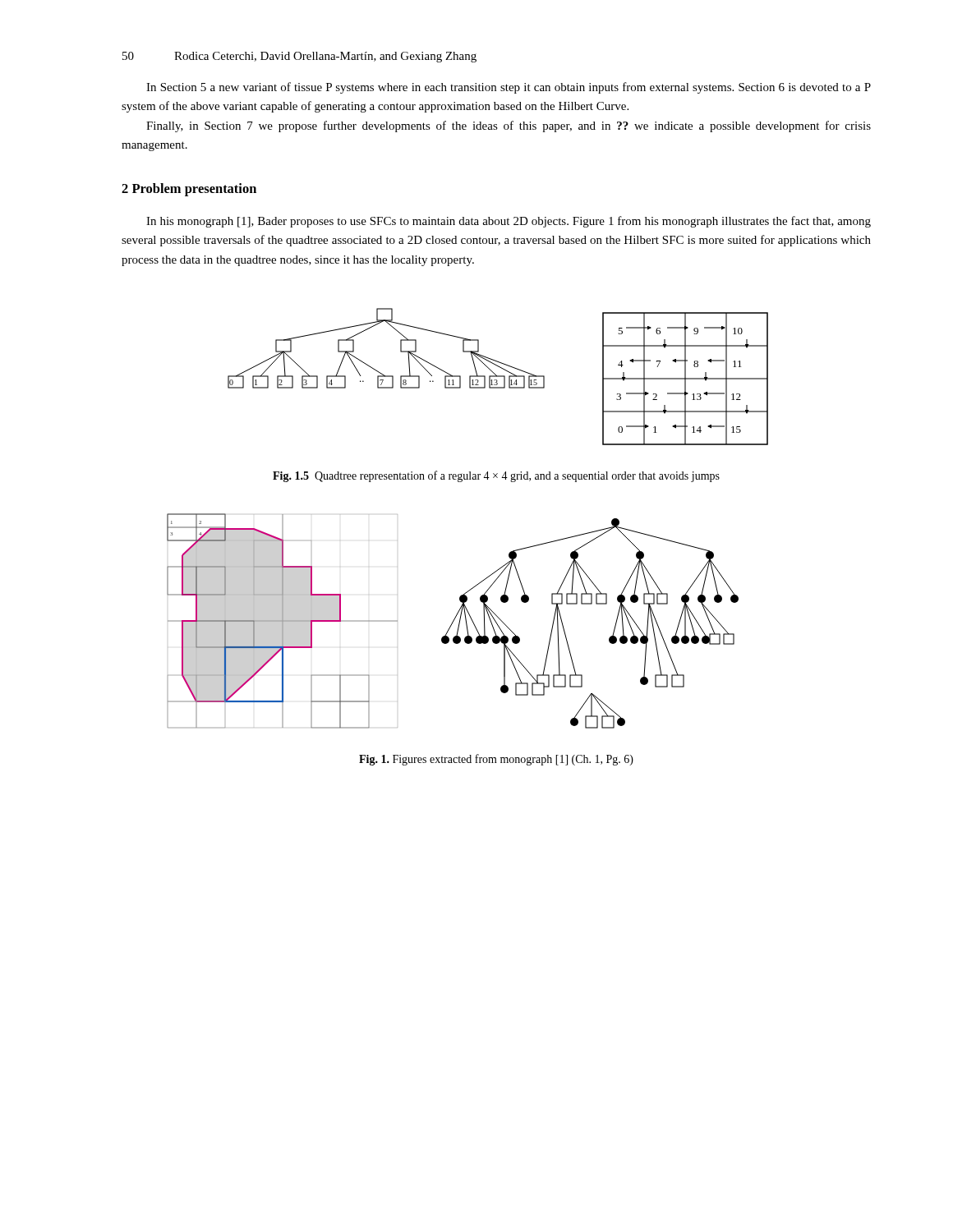
Task: Find the caption on this page that starts "Fig. 1.5 Quadtree"
Action: [x=496, y=476]
